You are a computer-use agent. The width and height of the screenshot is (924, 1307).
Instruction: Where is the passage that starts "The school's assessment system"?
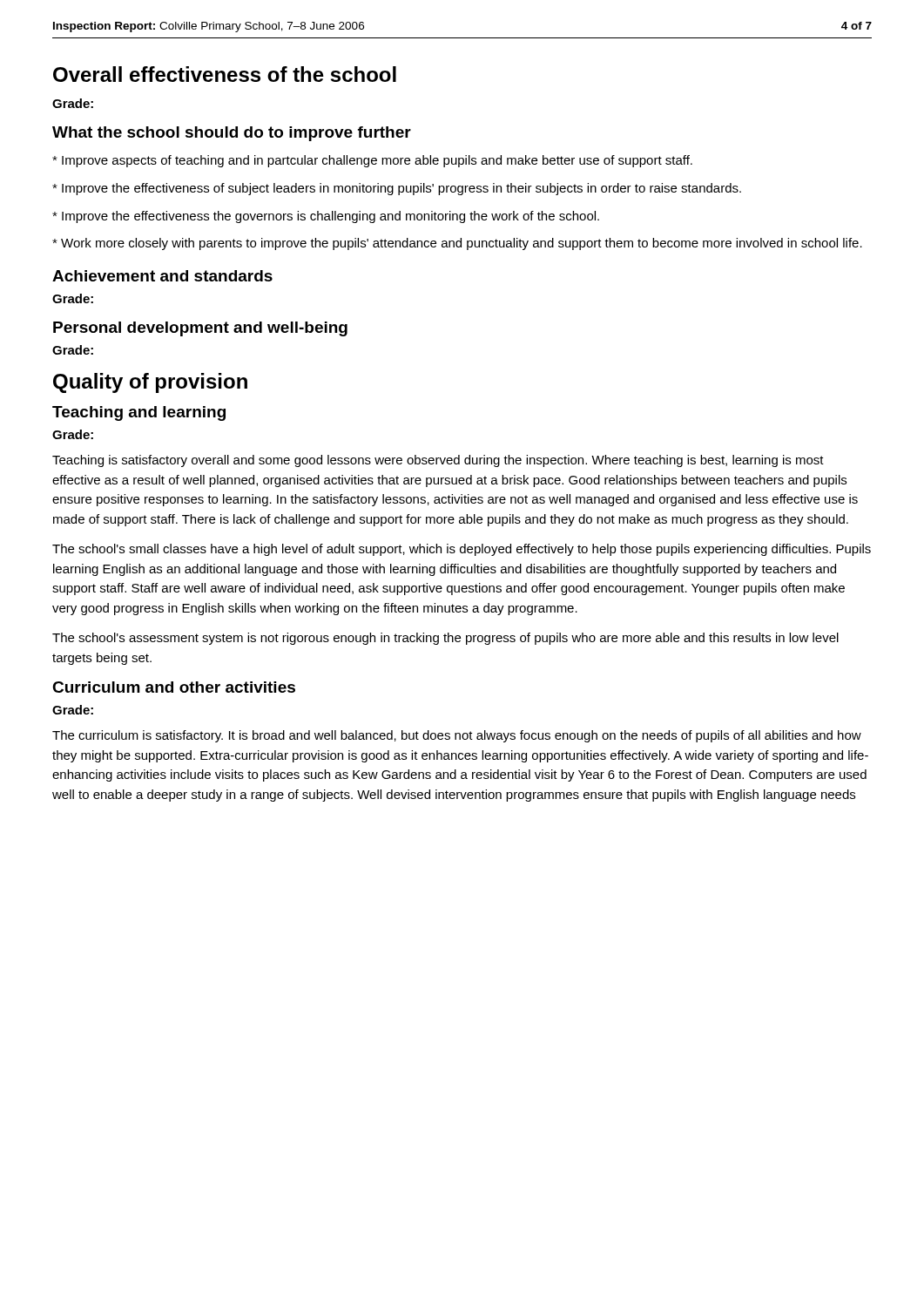[x=446, y=647]
